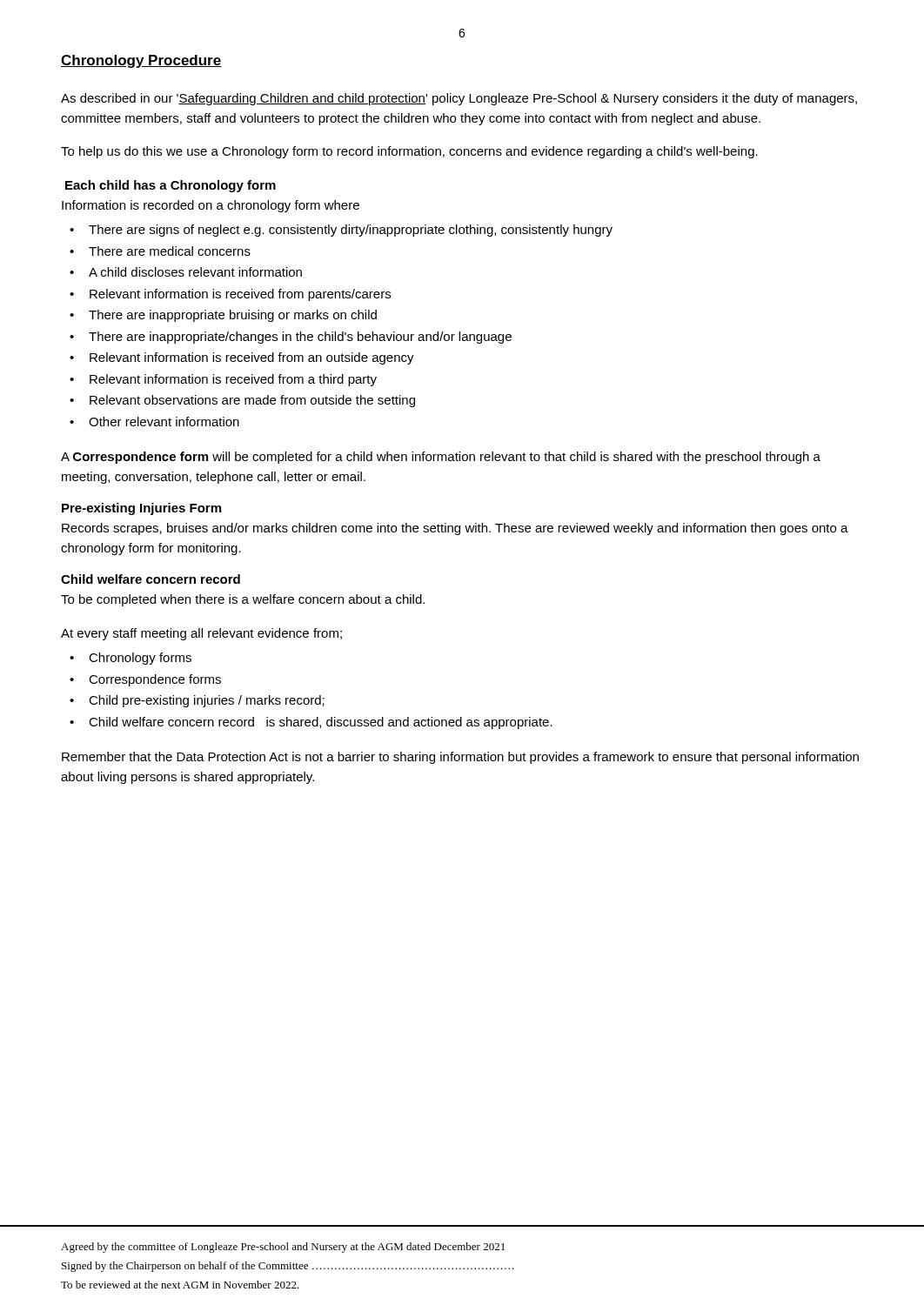Locate the block starting "• There are inappropriate bruising"
This screenshot has height=1305, width=924.
tap(223, 316)
